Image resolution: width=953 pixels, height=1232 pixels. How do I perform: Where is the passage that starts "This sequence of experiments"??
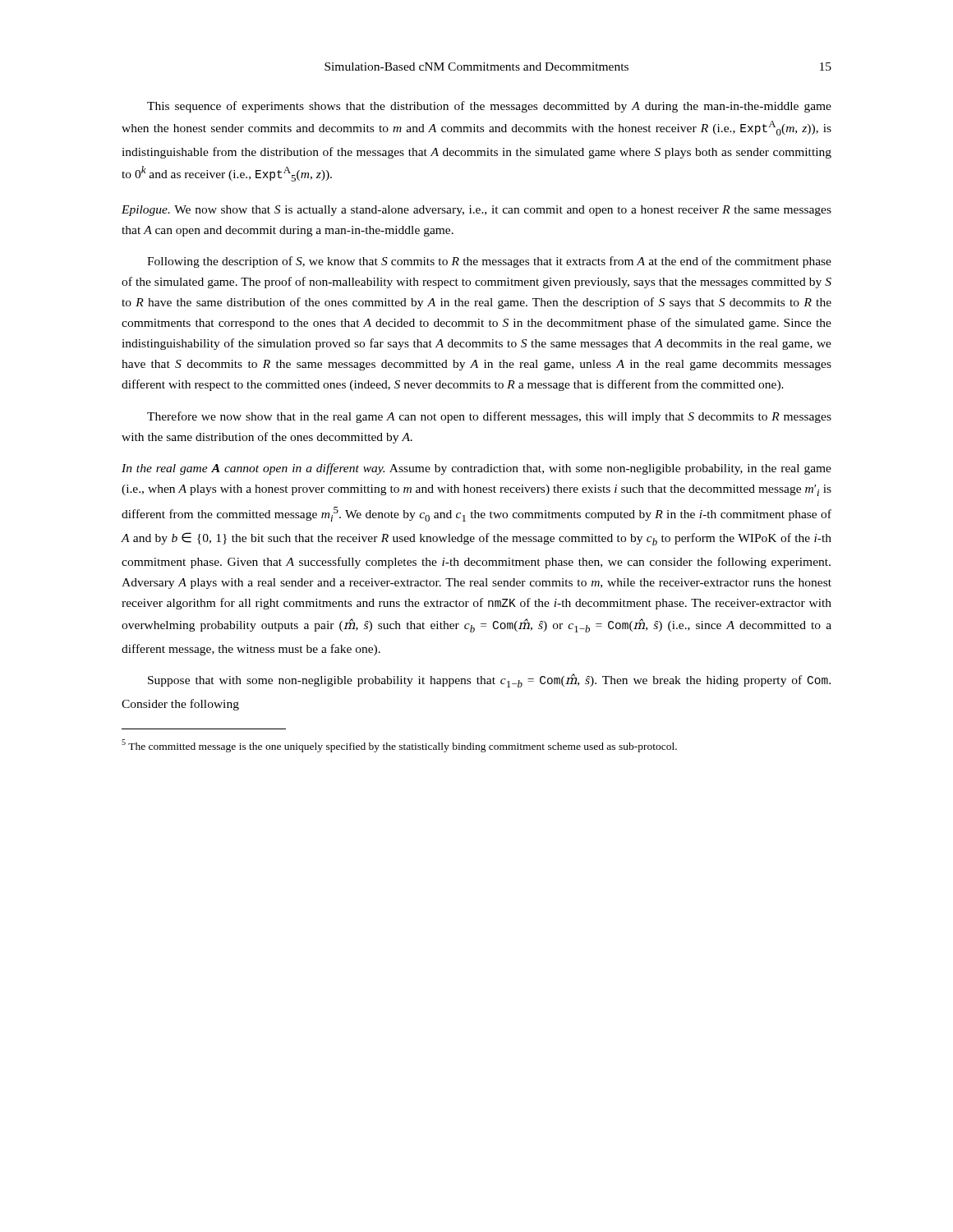pos(476,142)
